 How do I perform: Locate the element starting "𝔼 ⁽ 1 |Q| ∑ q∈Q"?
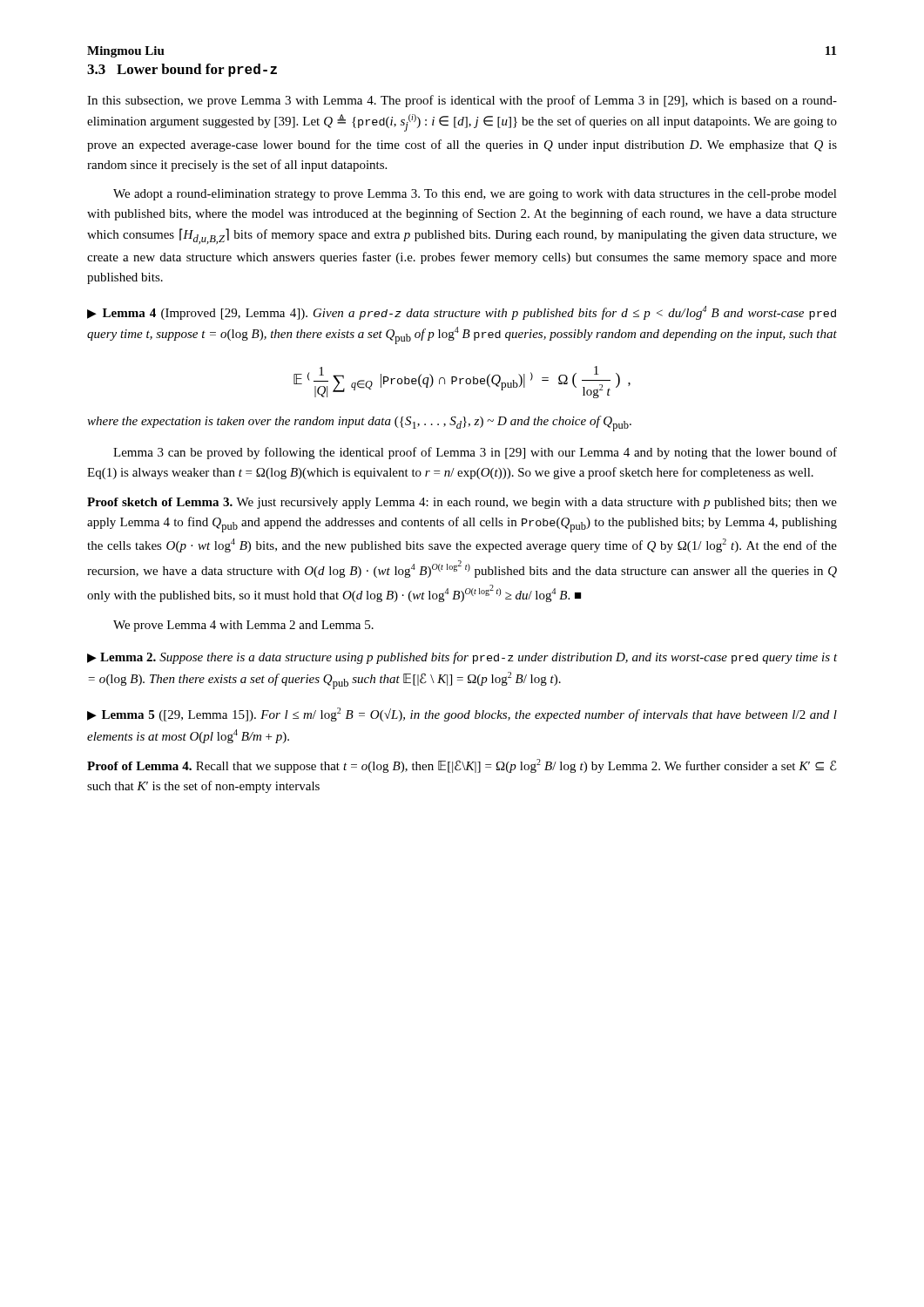point(462,381)
